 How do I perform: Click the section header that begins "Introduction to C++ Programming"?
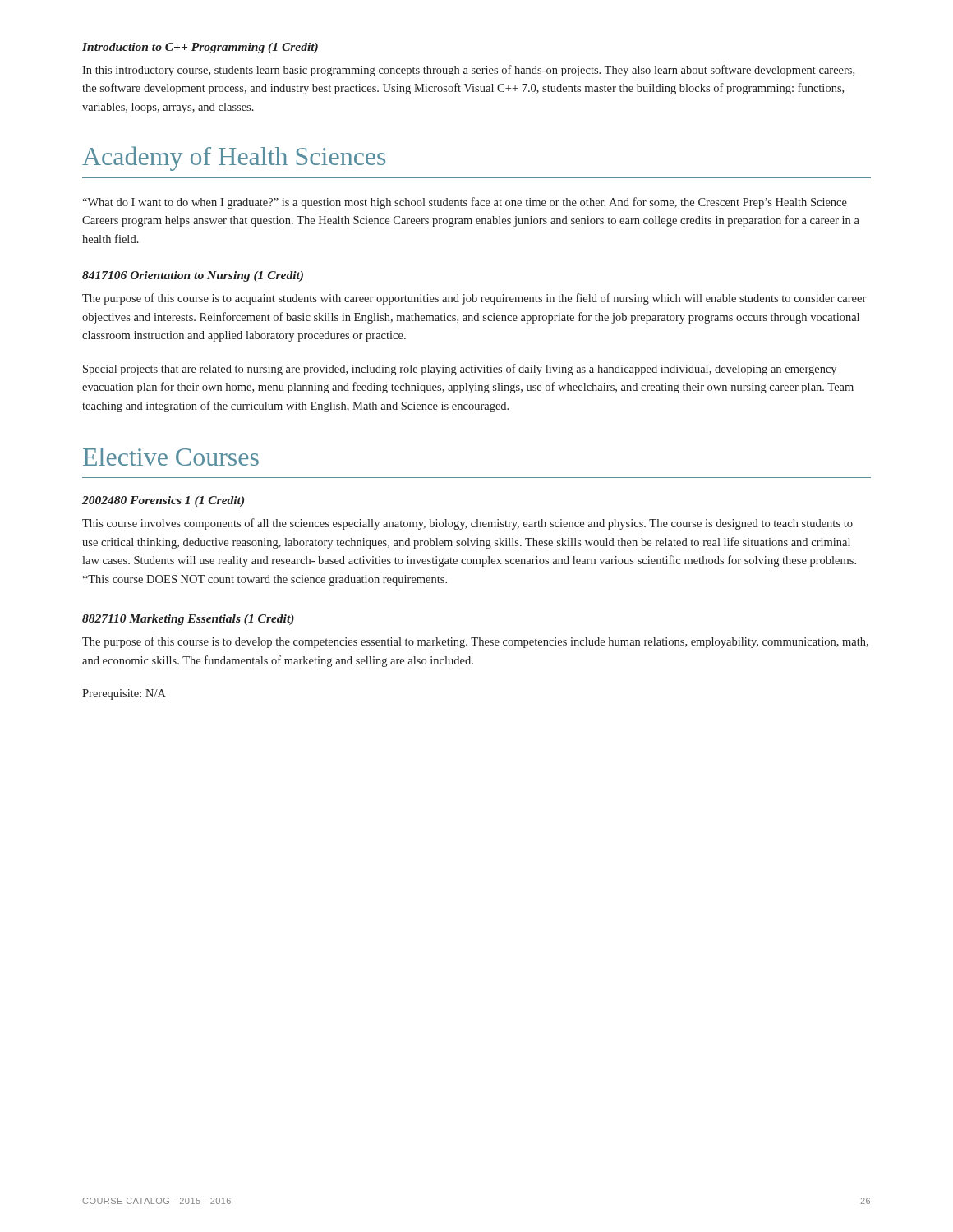pos(200,46)
